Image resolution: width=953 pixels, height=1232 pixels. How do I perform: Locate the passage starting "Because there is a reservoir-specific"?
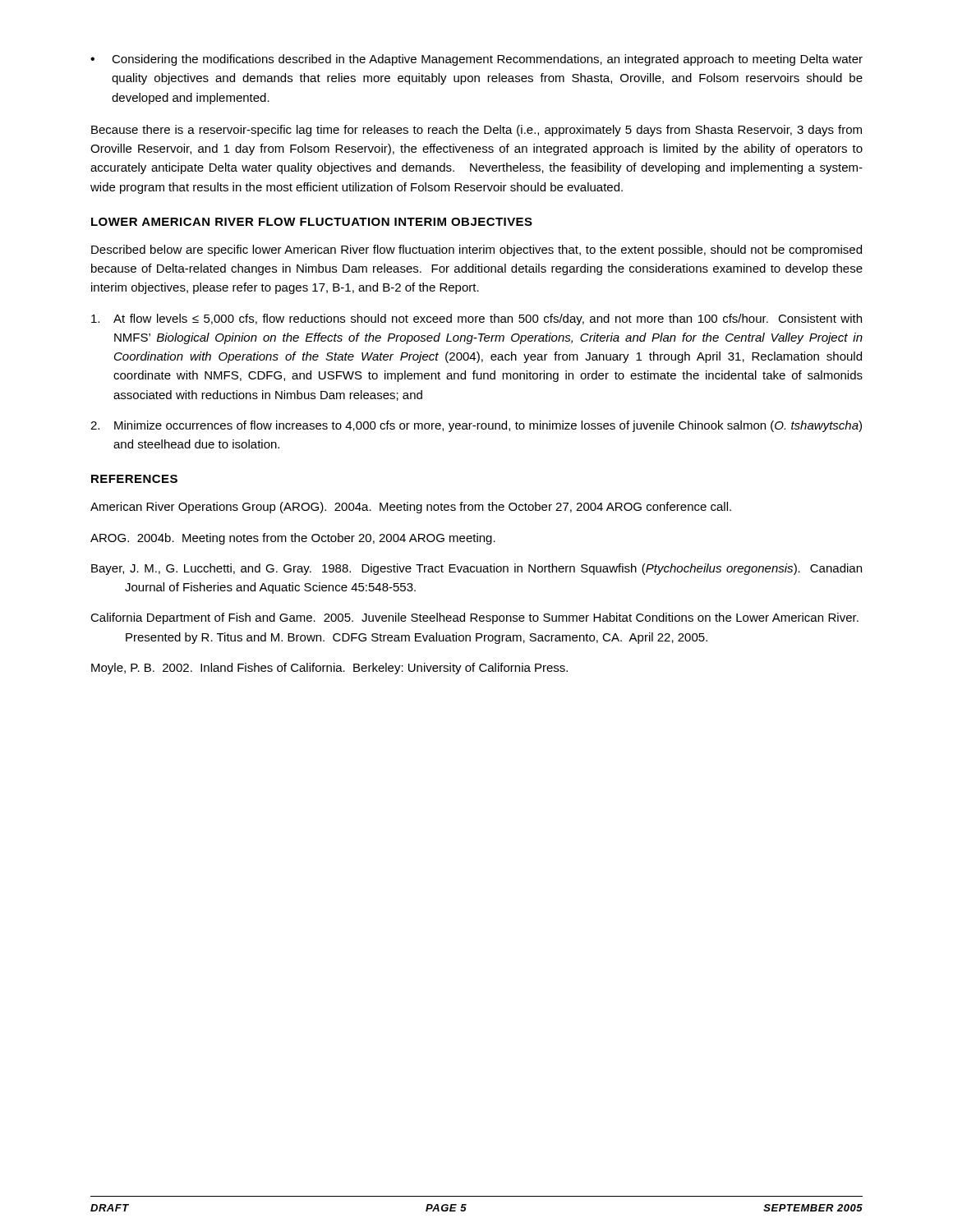pos(476,158)
